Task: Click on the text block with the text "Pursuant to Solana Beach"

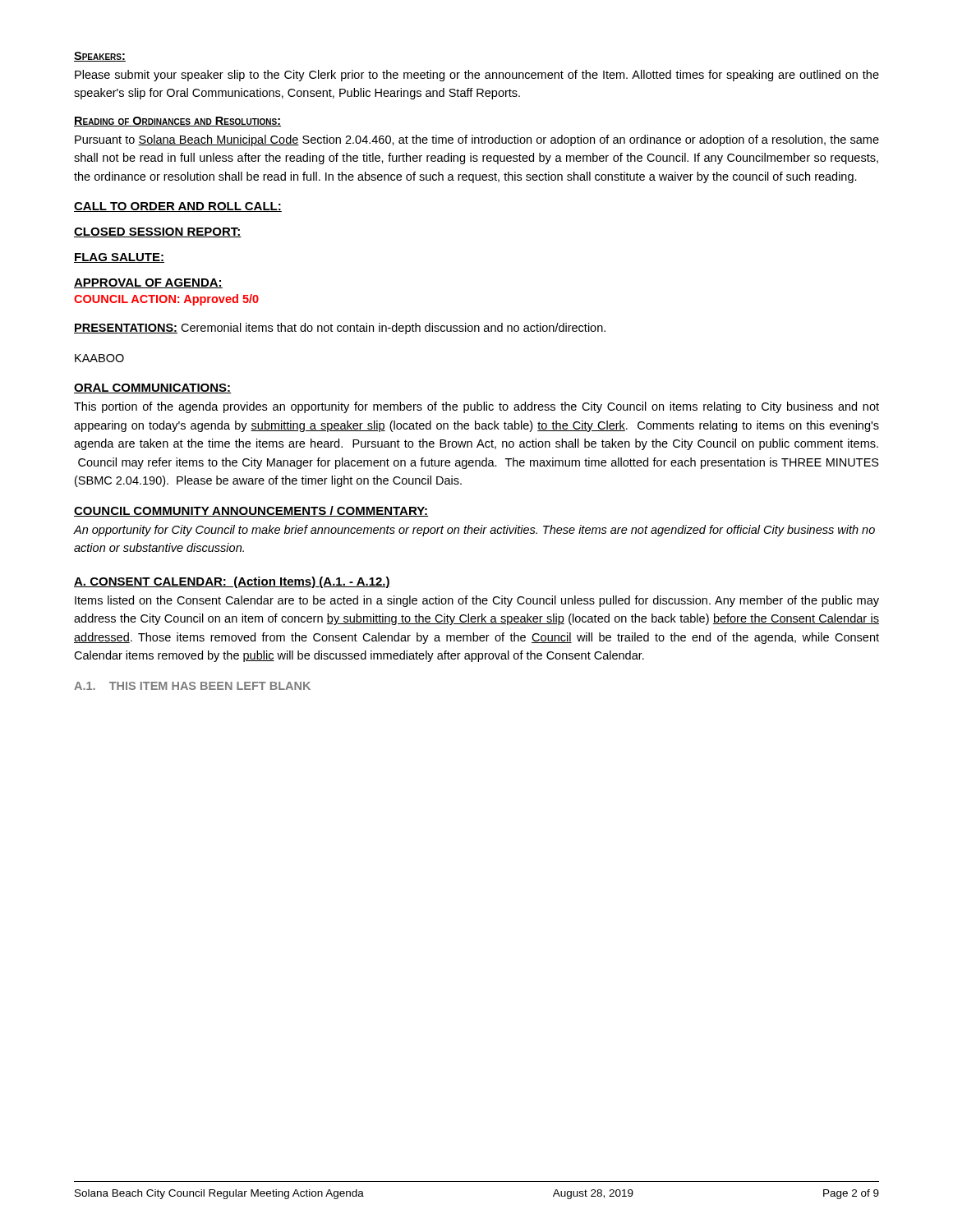Action: 476,158
